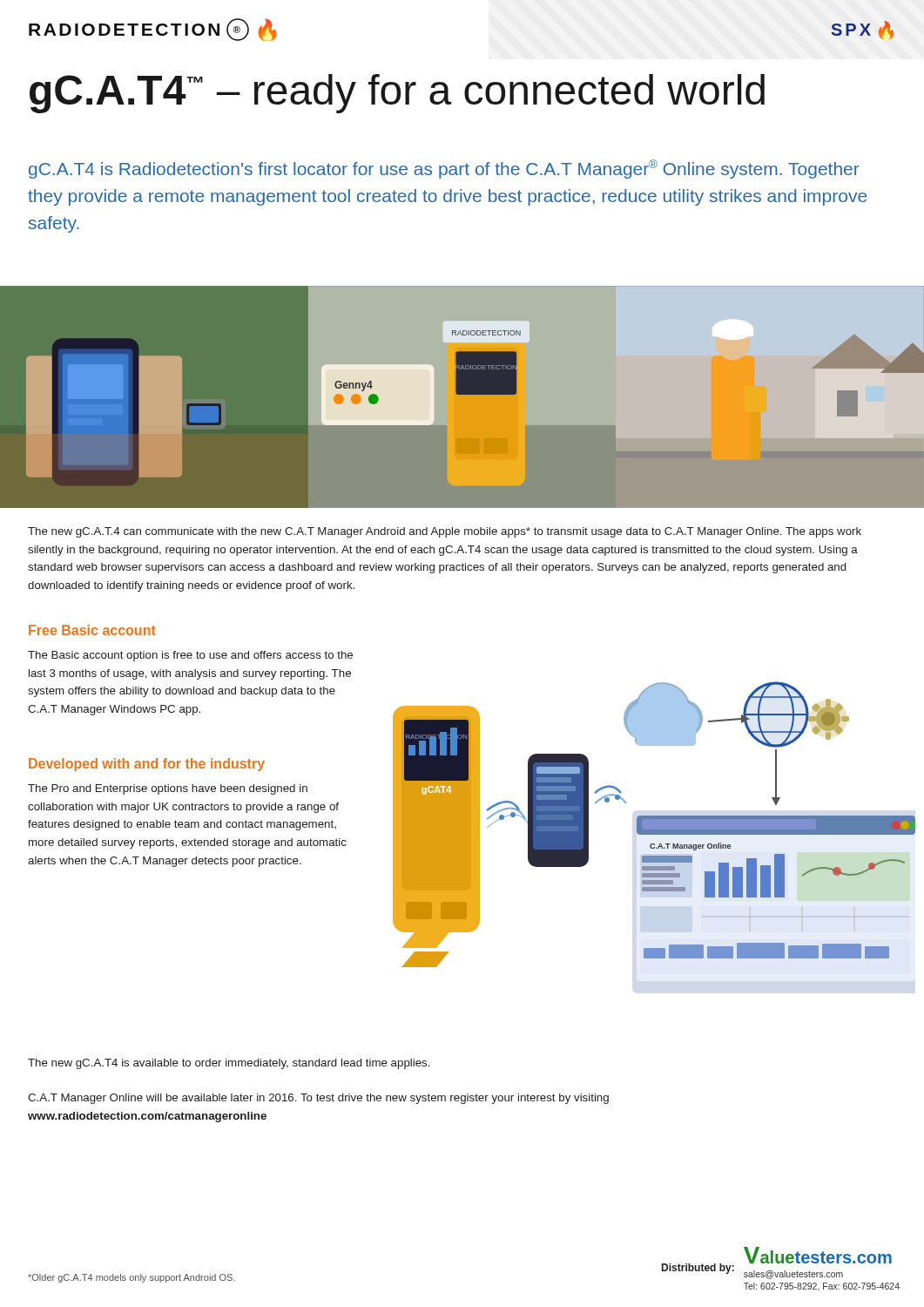
Task: Locate the text block containing "The new gC.A.T4 is"
Action: click(x=229, y=1064)
